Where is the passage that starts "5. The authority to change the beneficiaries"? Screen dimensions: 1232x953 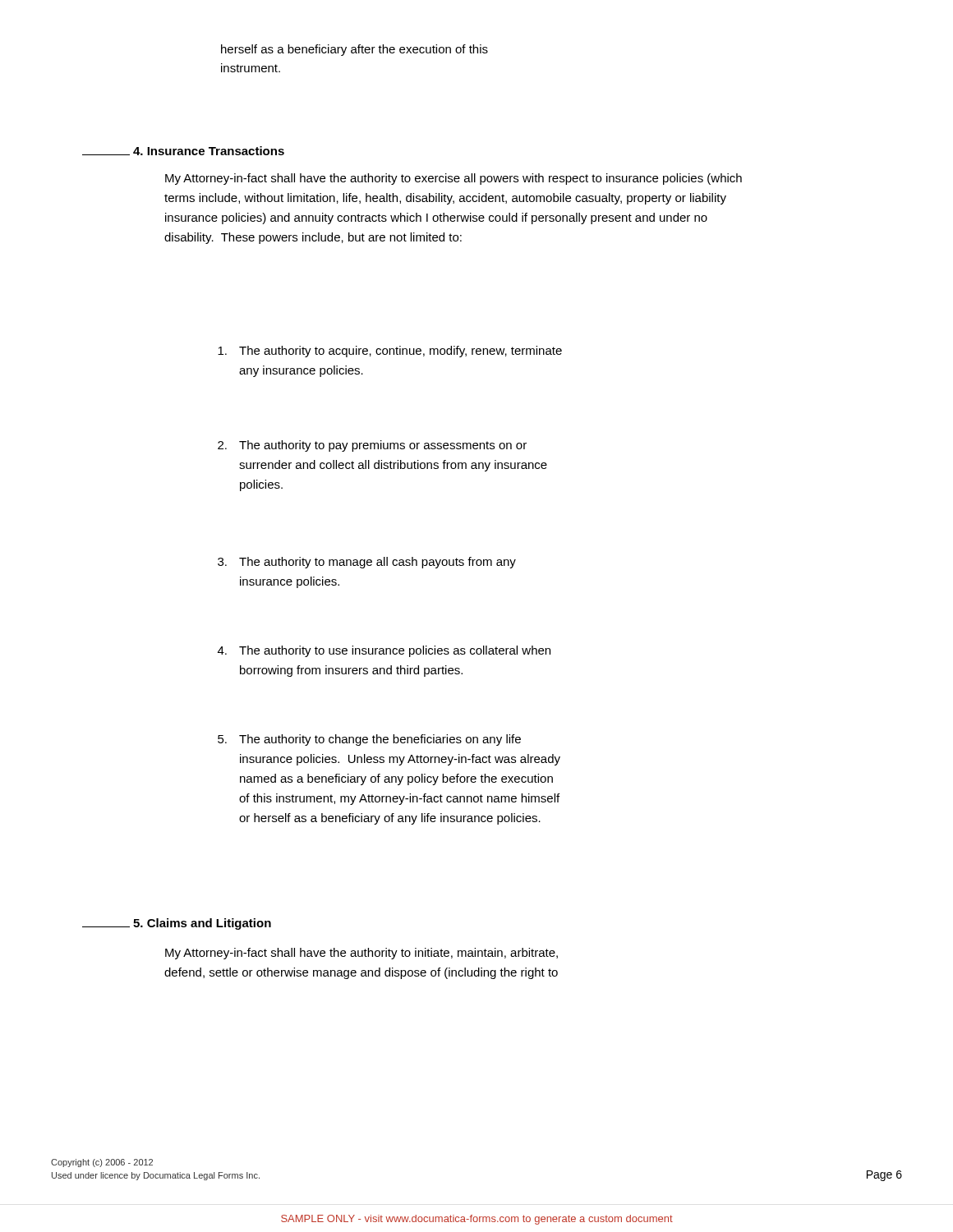[x=381, y=779]
